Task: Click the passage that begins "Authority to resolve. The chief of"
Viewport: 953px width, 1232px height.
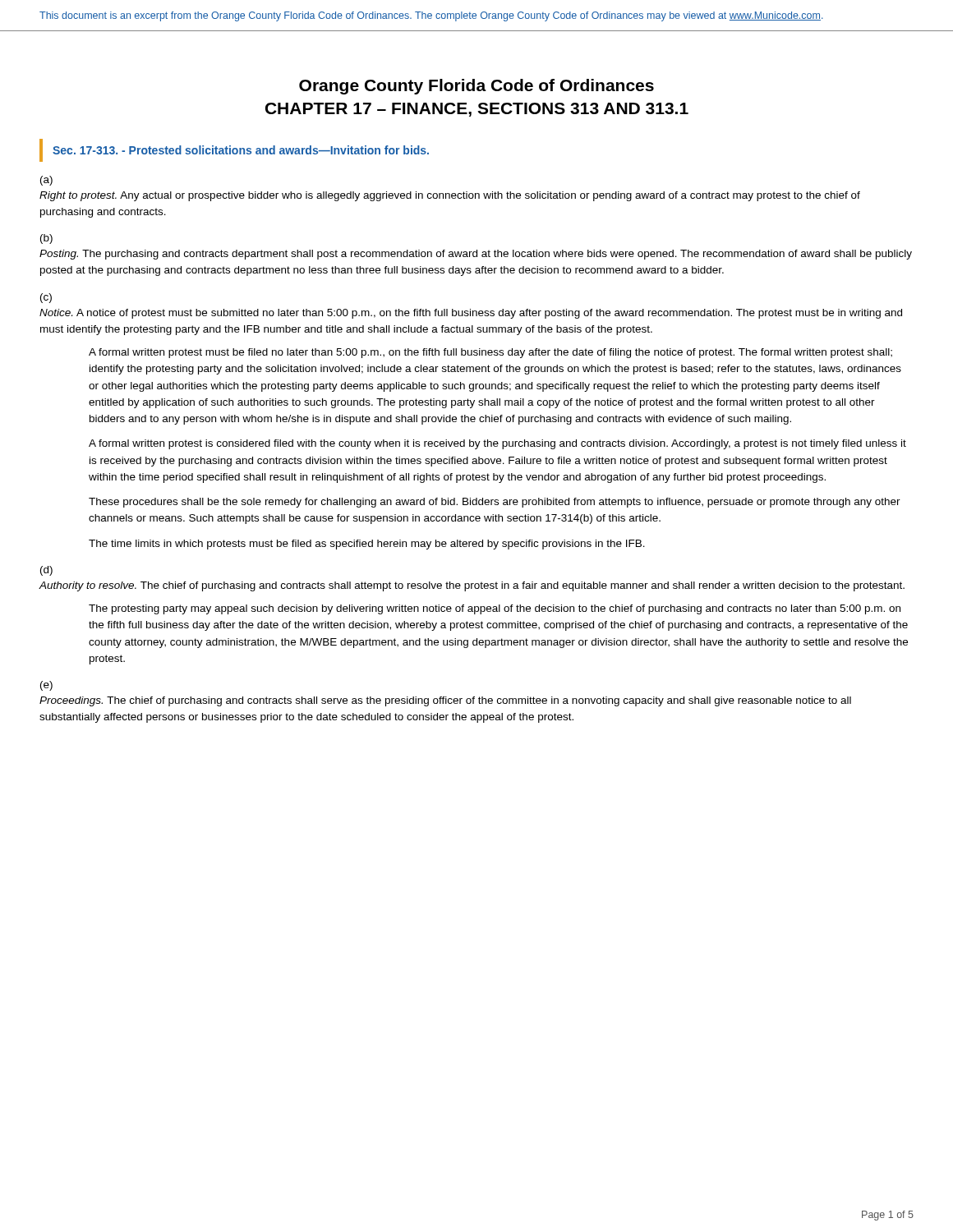Action: pos(472,585)
